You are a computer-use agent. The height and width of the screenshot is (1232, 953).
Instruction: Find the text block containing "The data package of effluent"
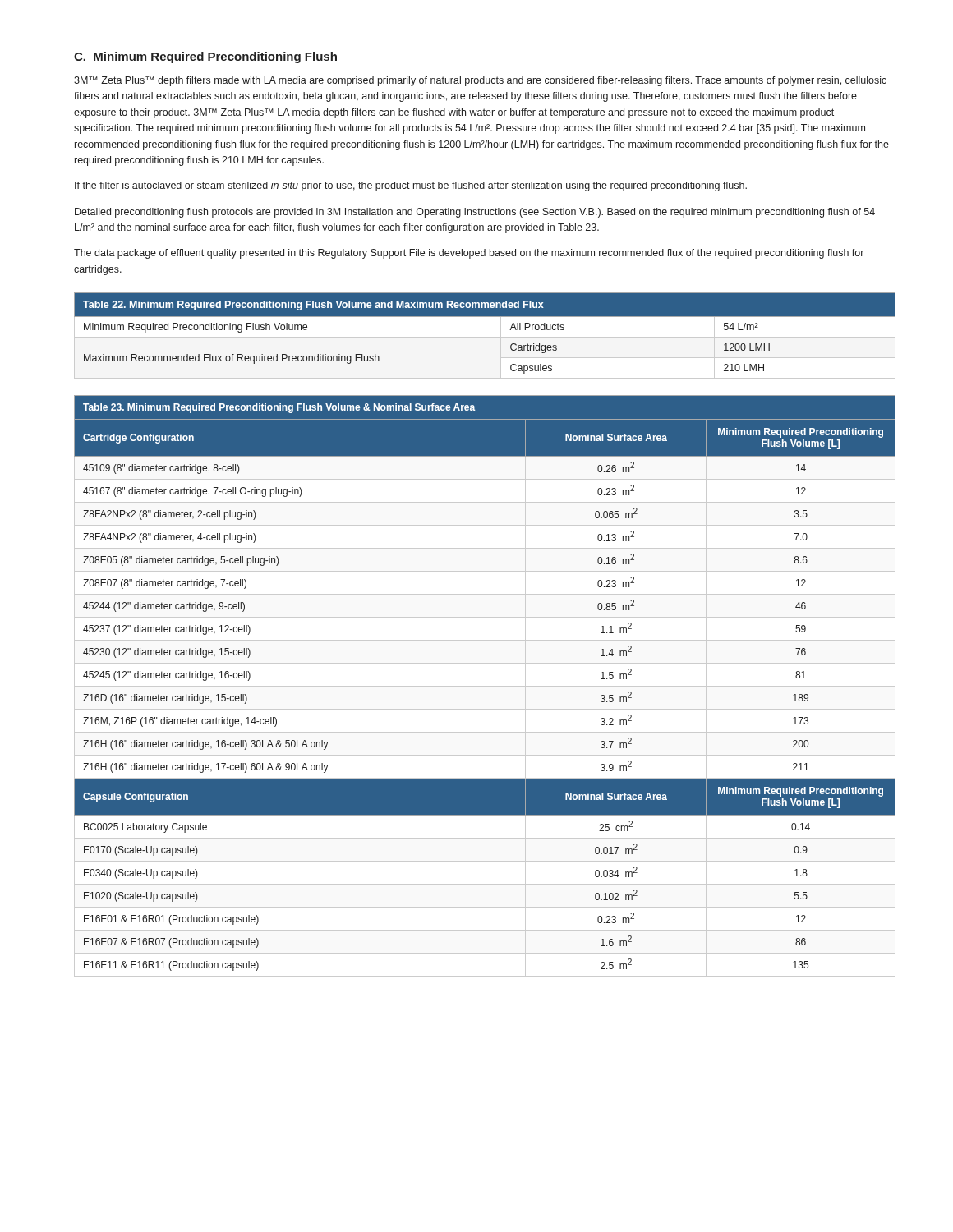469,261
